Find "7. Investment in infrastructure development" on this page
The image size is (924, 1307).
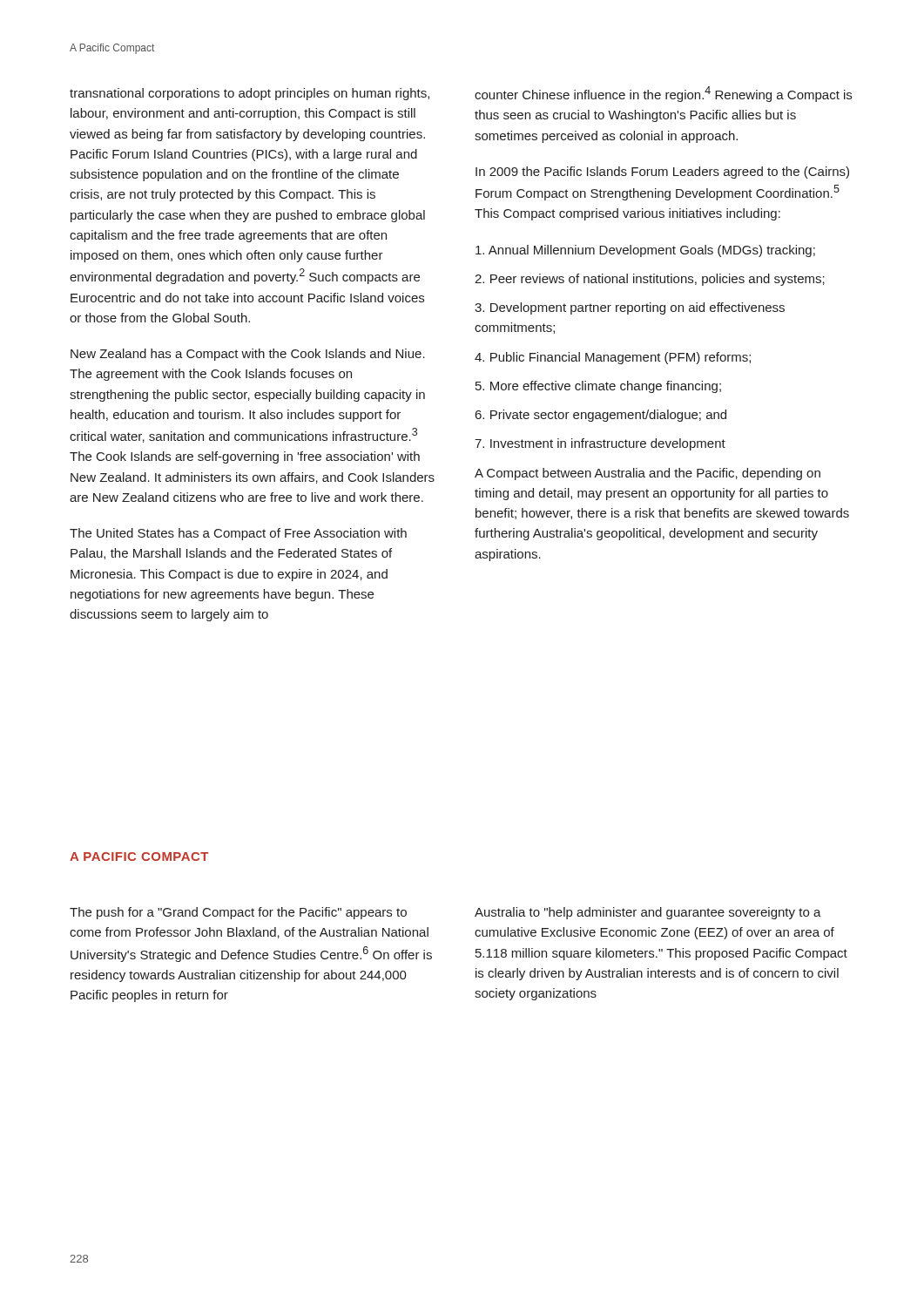coord(600,443)
